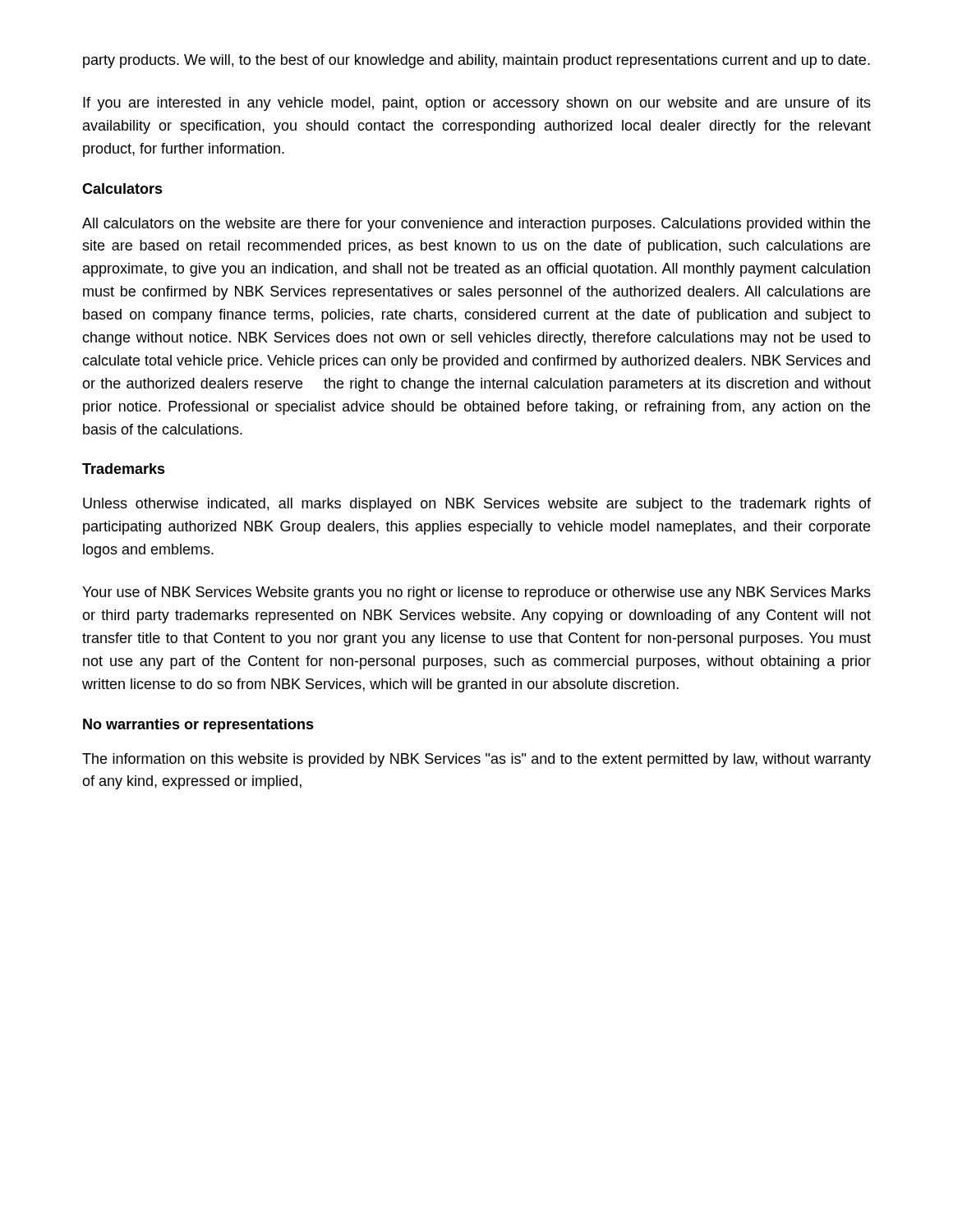Point to the block beginning "party products. We will,"
This screenshot has width=953, height=1232.
pyautogui.click(x=476, y=60)
